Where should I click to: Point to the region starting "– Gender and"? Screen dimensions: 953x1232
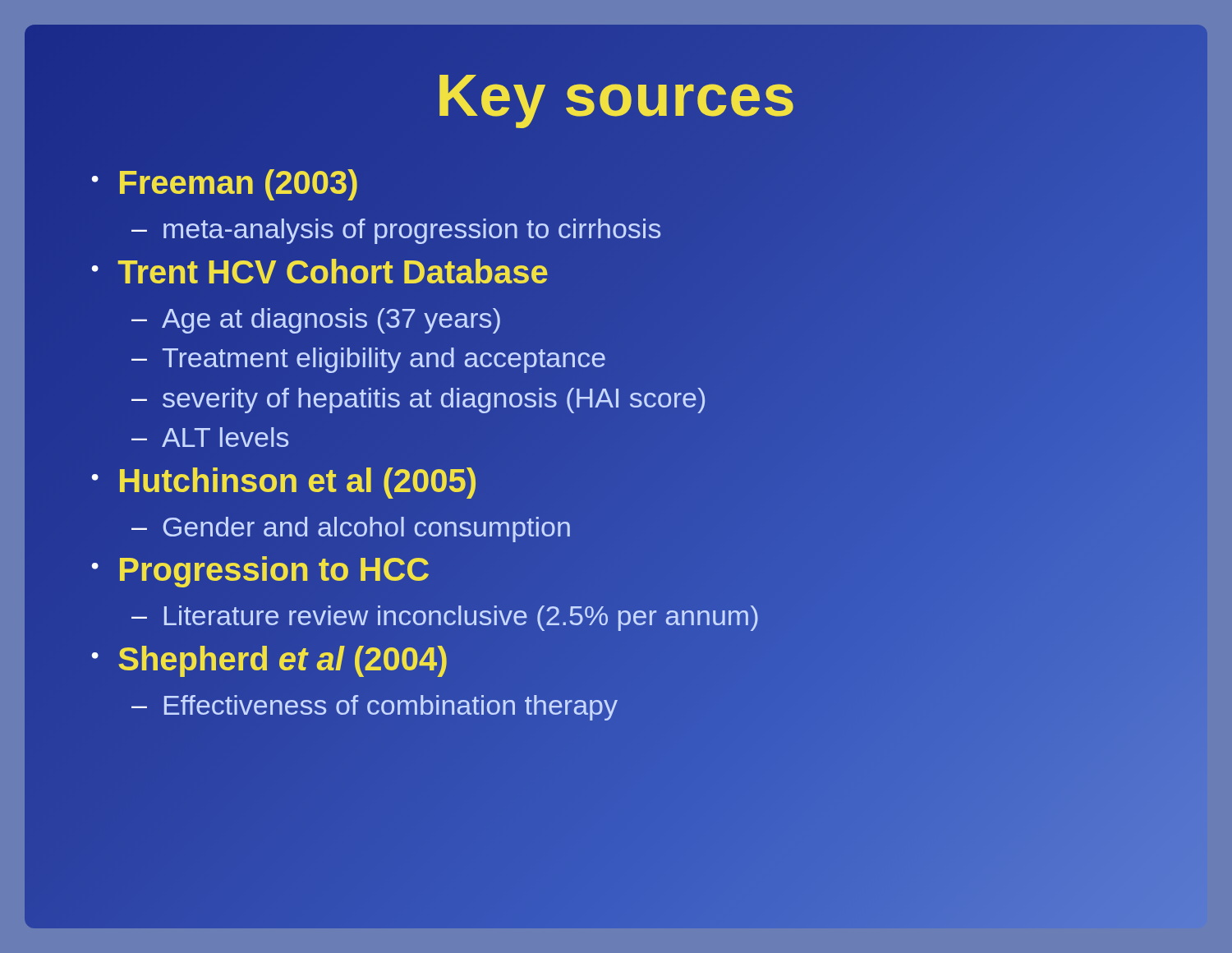point(351,526)
